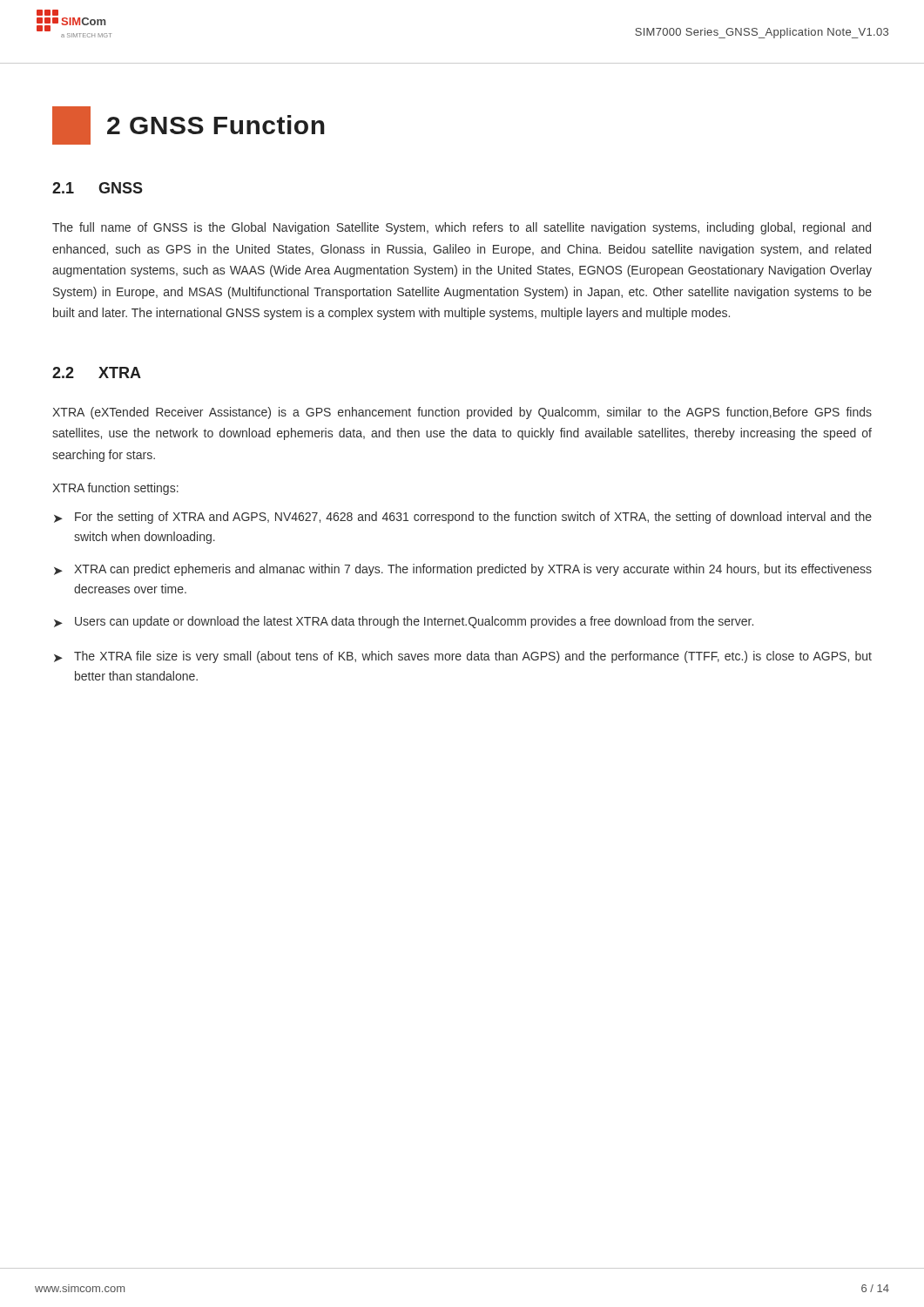Click on the text block with the text "XTRA (eXTended Receiver Assistance) is a GPS"
Viewport: 924px width, 1307px height.
[x=462, y=433]
